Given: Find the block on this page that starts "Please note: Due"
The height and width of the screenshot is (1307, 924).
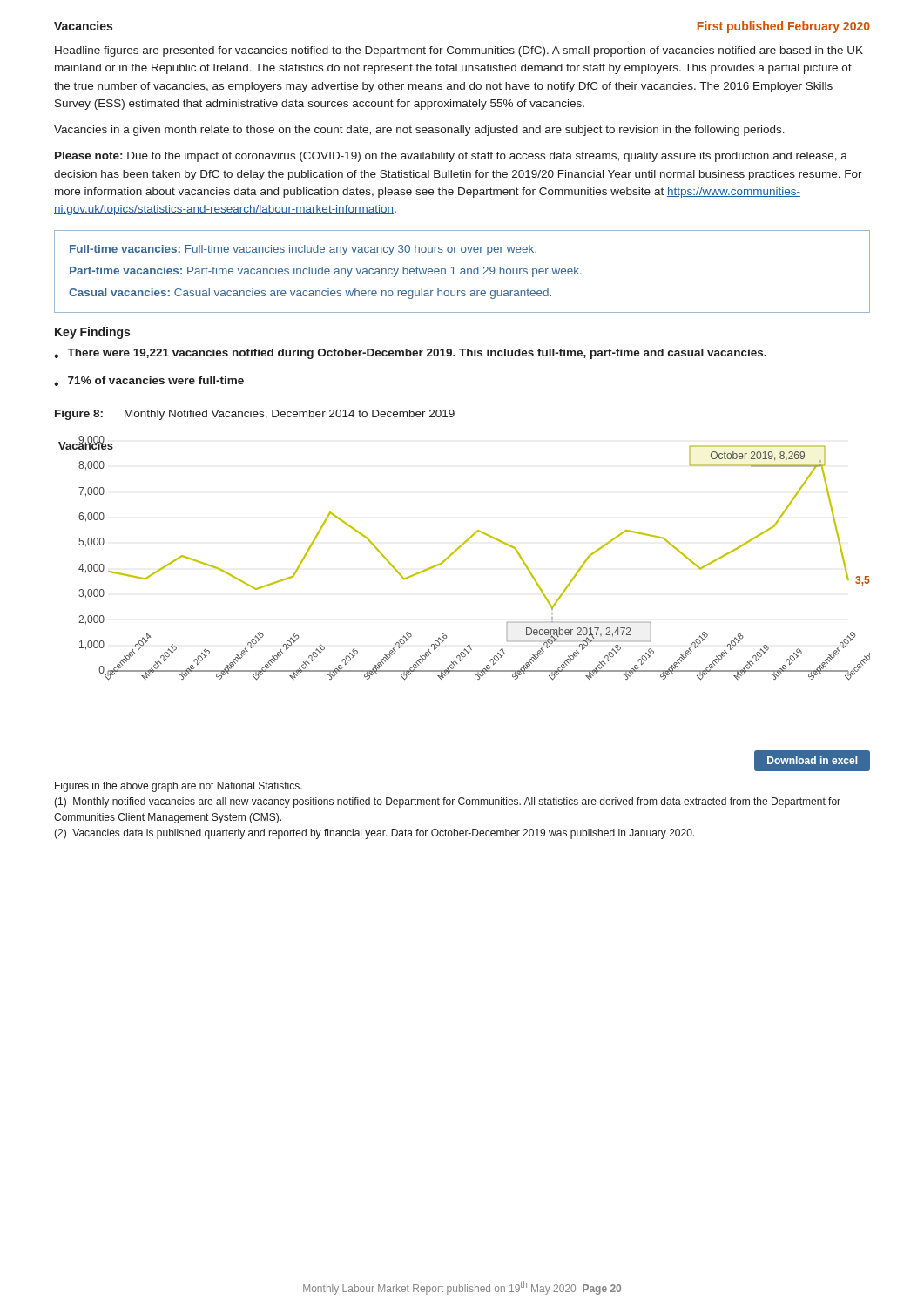Looking at the screenshot, I should [458, 182].
